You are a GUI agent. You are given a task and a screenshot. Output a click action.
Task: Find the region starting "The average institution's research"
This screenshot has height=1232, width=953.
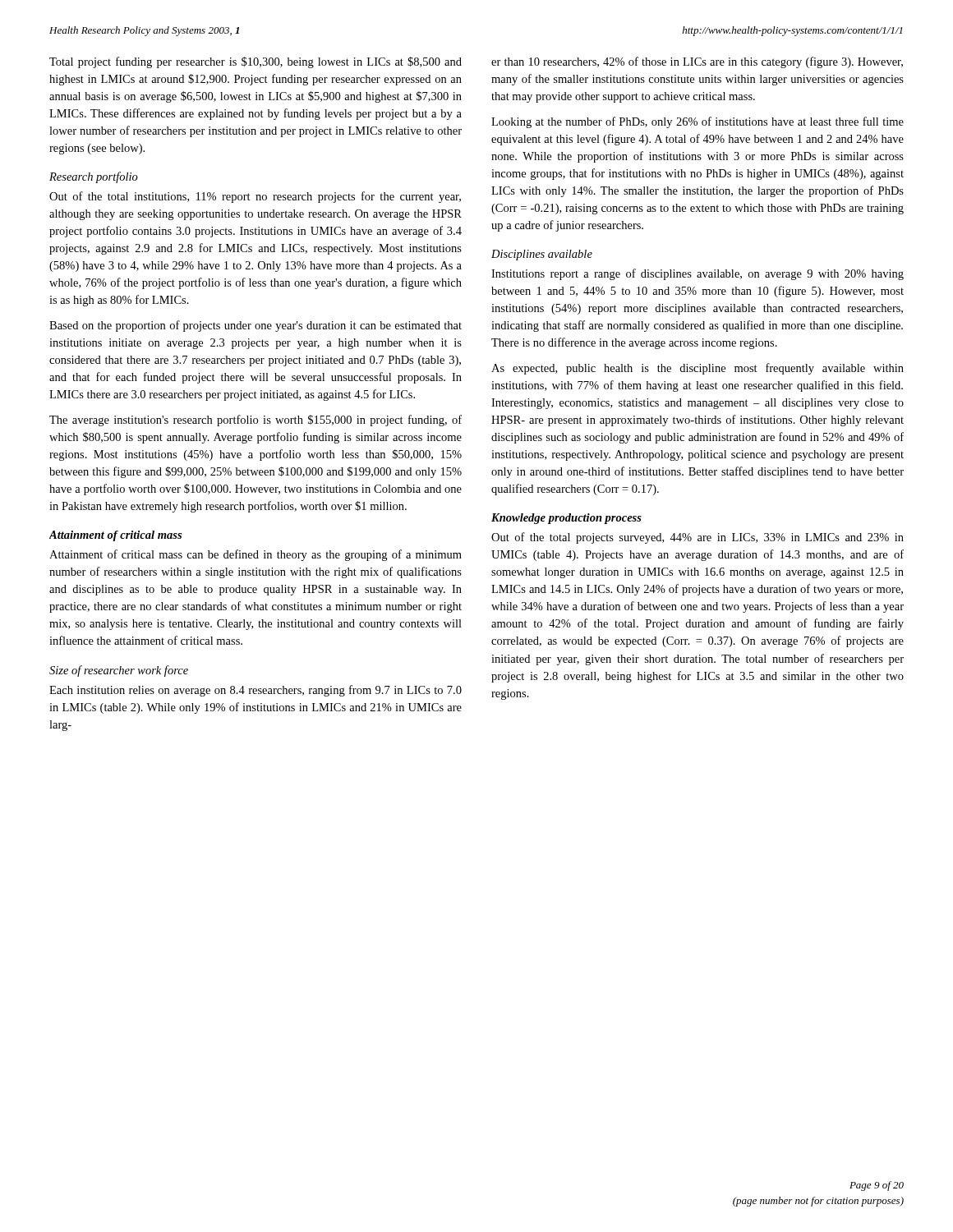tap(255, 464)
